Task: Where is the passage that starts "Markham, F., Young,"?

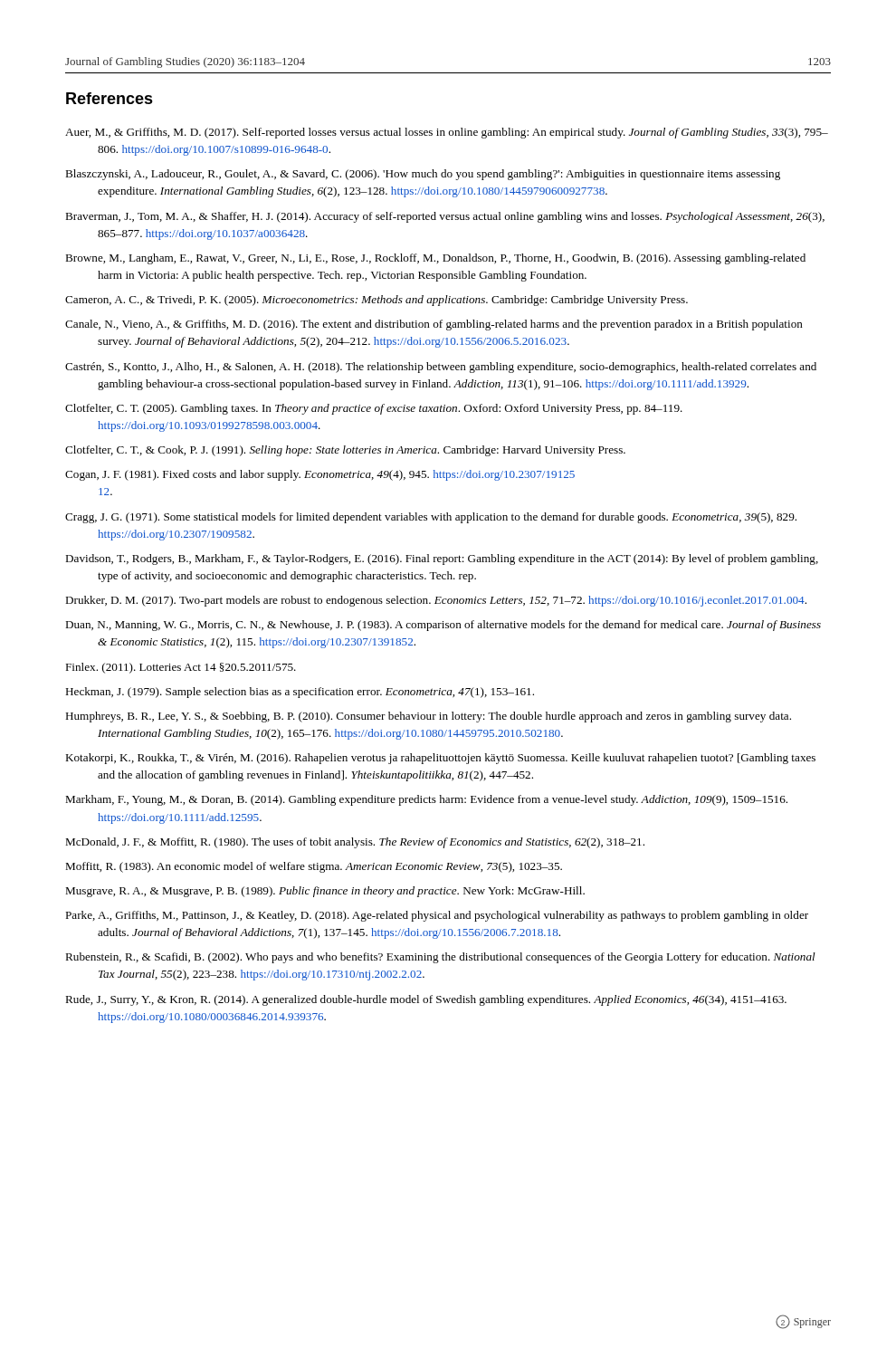Action: click(427, 808)
